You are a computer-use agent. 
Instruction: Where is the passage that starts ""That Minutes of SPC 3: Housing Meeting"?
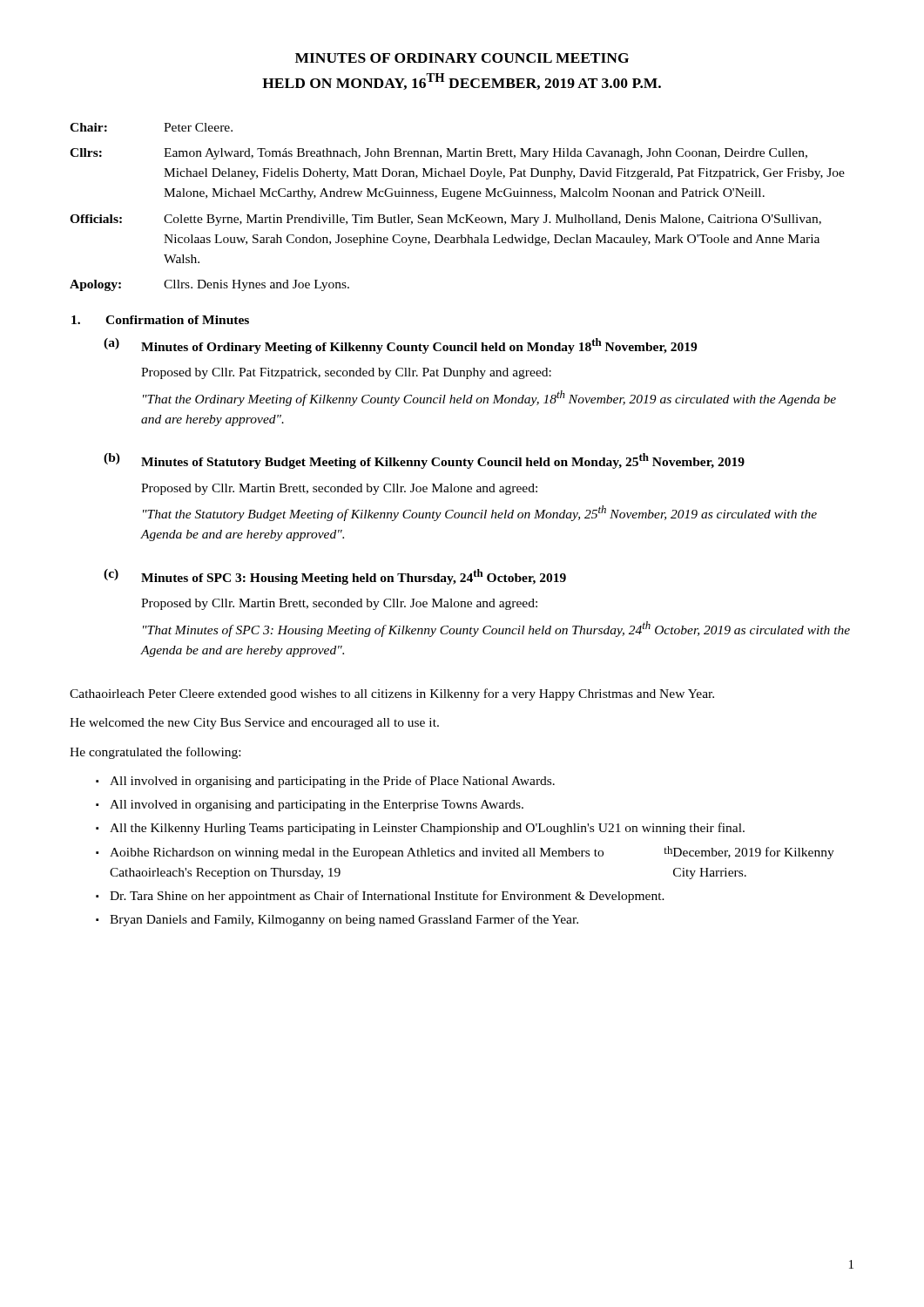tap(496, 638)
